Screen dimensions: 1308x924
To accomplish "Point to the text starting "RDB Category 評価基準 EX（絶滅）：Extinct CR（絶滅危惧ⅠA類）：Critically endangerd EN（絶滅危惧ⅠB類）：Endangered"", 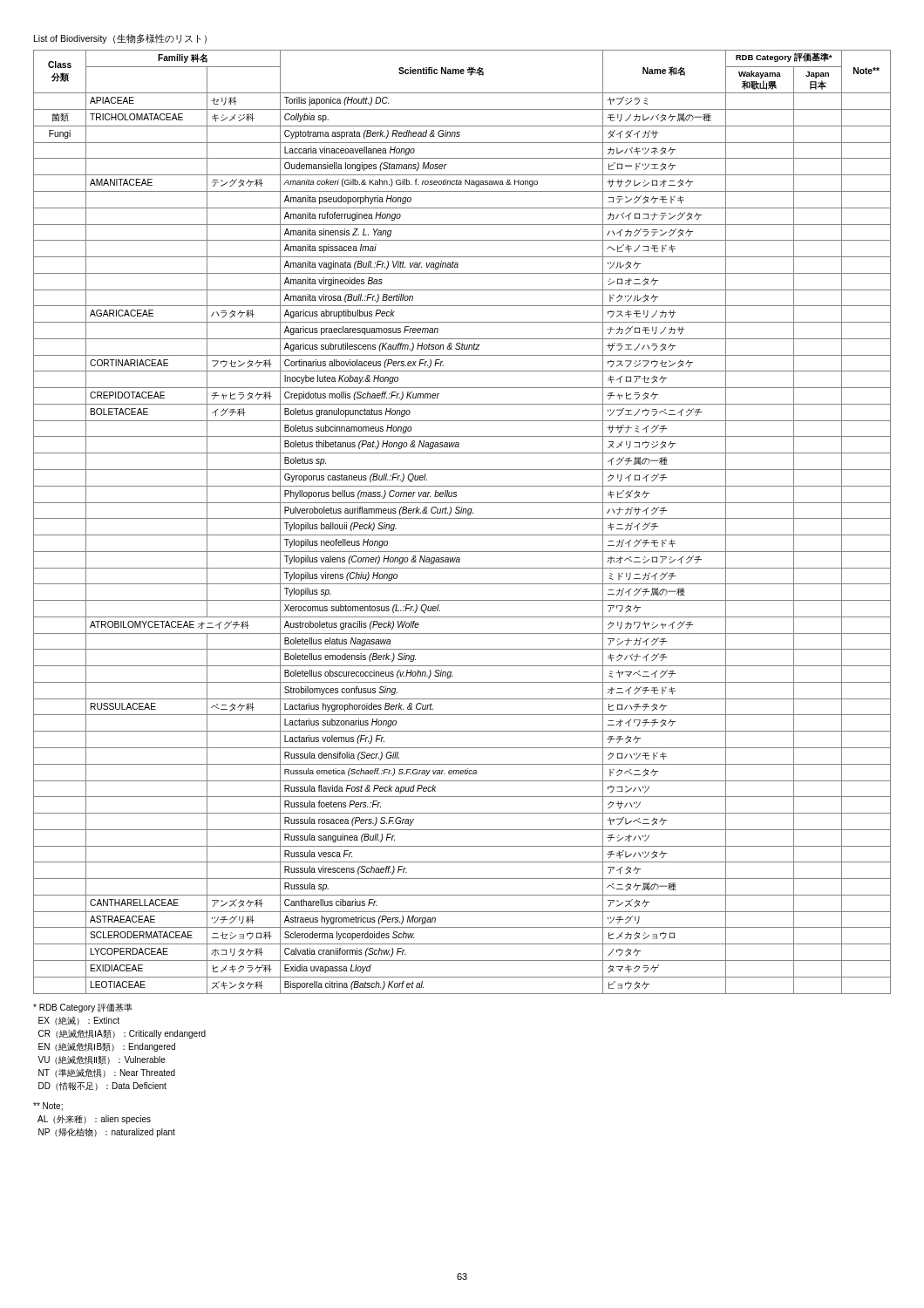I will coord(83,1008).
